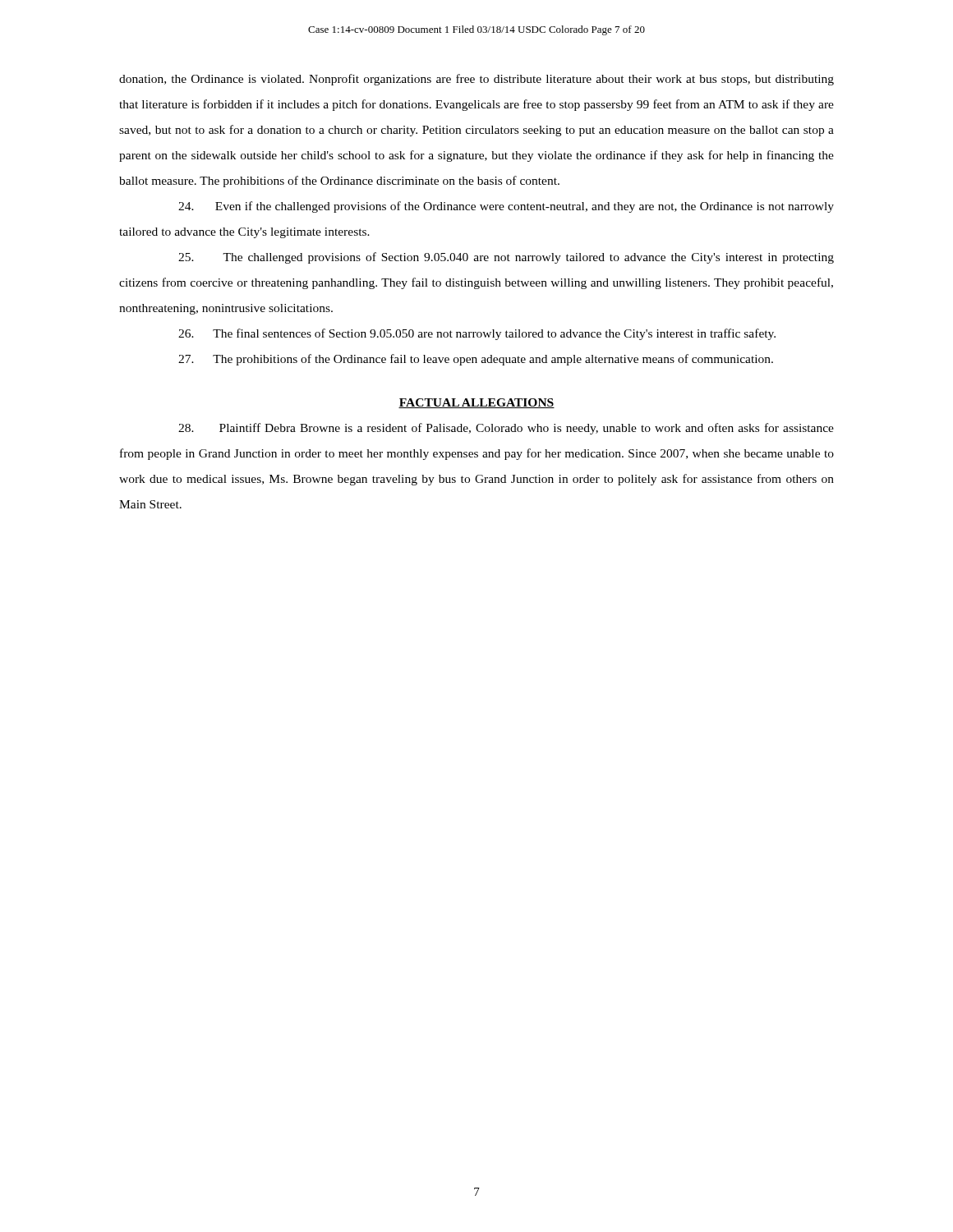Locate the section header with the text "FACTUAL ALLEGATIONS"
This screenshot has height=1232, width=953.
[476, 402]
